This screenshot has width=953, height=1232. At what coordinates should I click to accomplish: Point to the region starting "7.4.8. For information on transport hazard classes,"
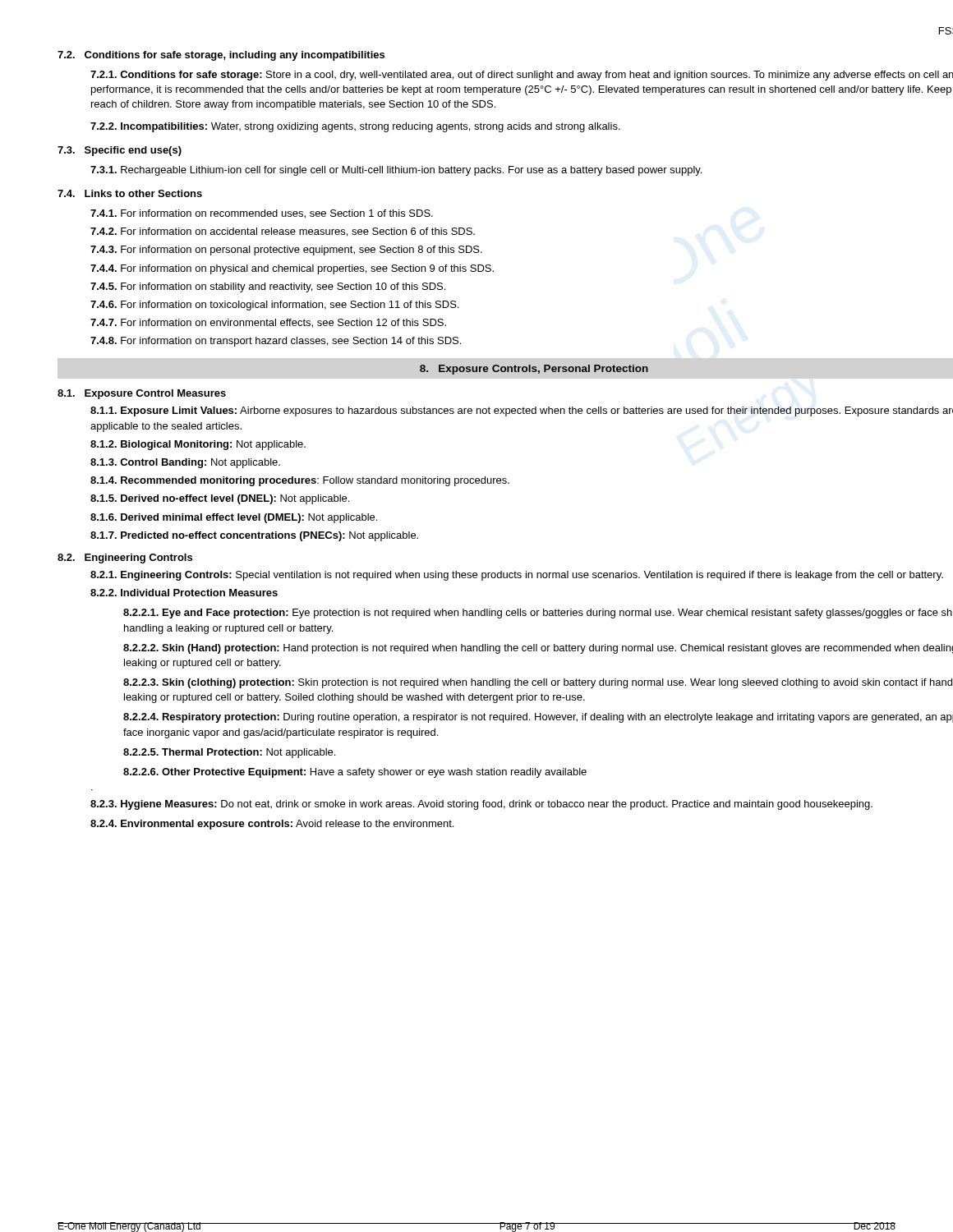tap(276, 341)
